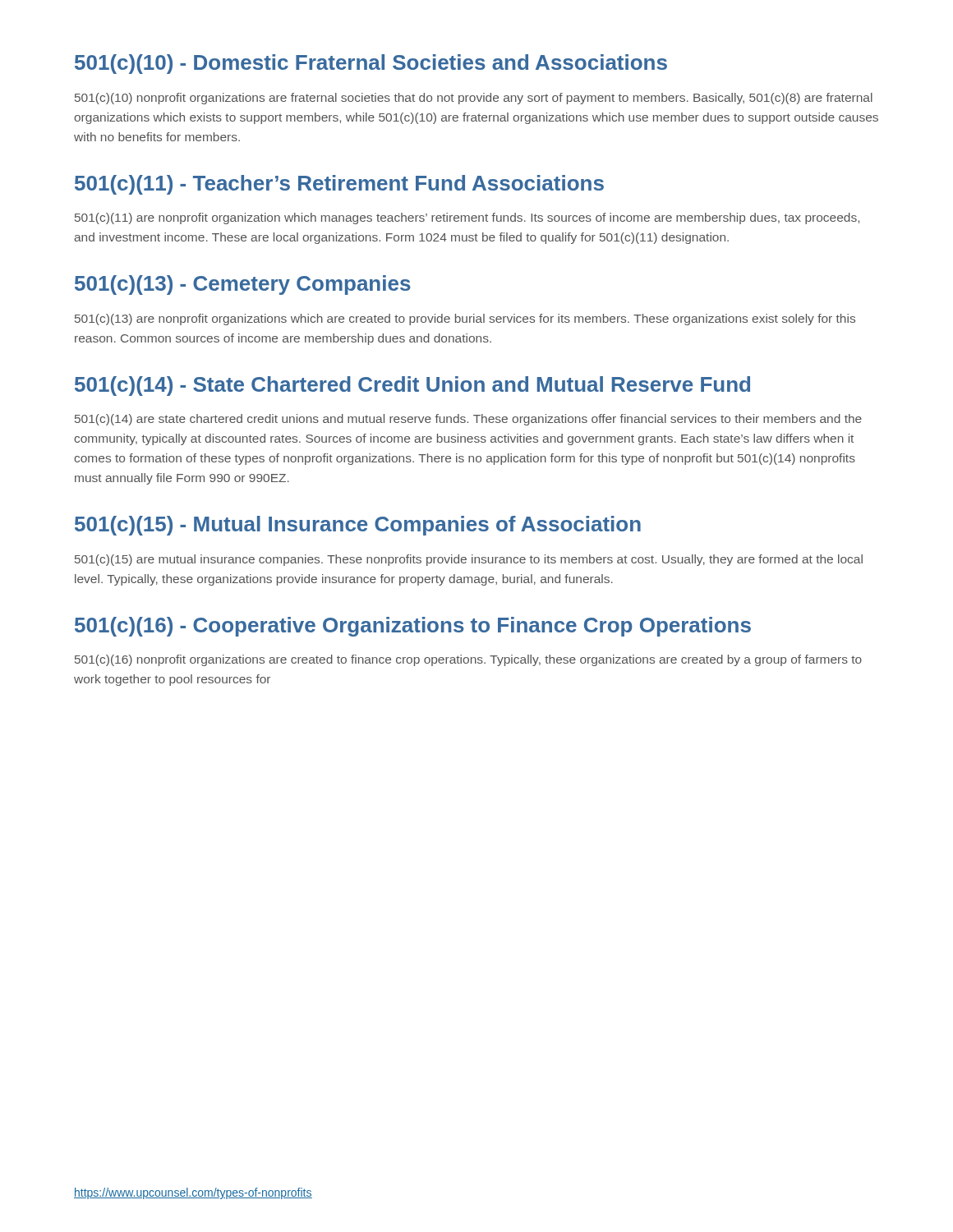This screenshot has width=953, height=1232.
Task: Click on the element starting "501(c)(16) nonprofit organizations are created to finance"
Action: 468,669
